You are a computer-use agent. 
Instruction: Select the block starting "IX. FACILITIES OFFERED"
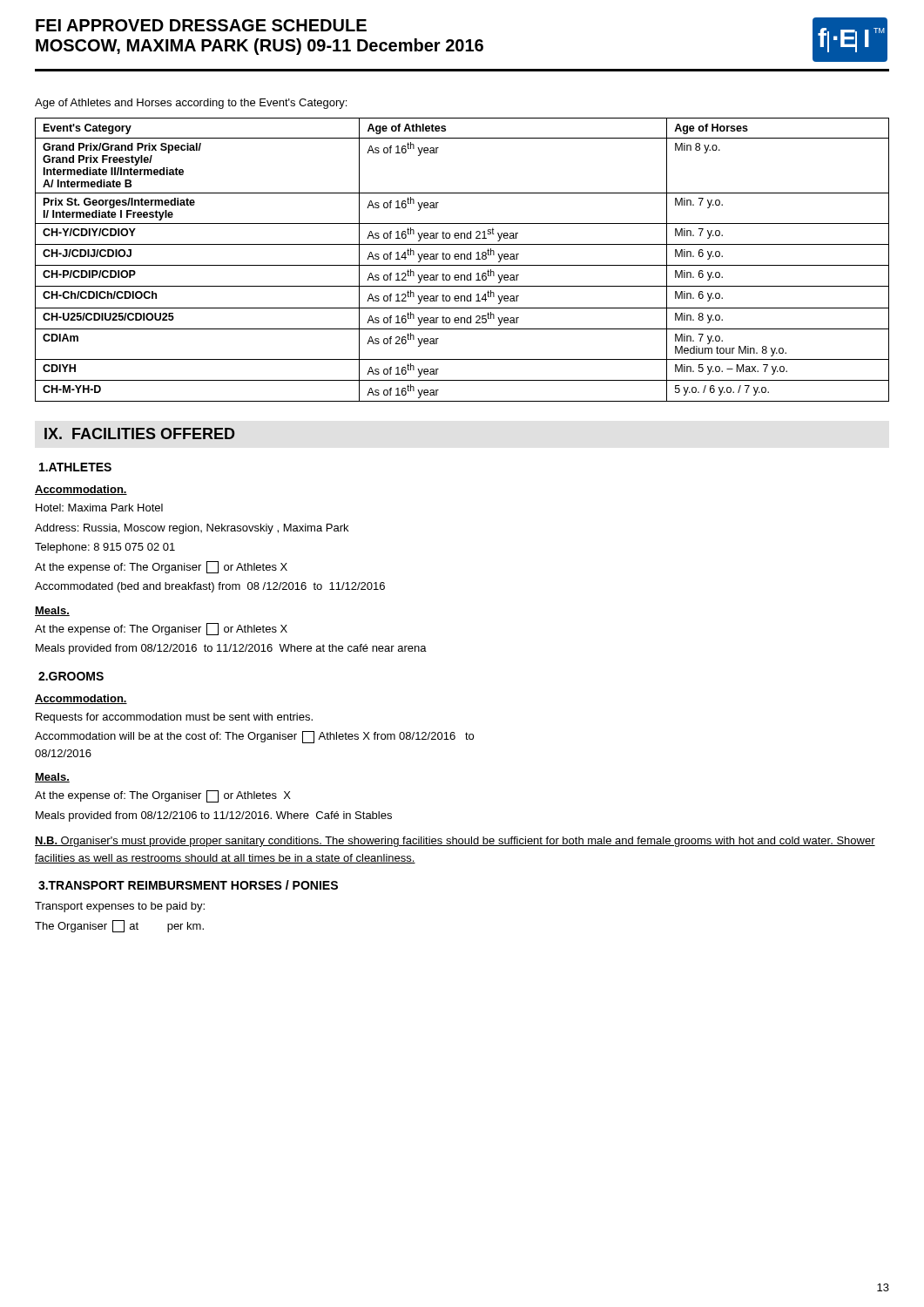139,434
